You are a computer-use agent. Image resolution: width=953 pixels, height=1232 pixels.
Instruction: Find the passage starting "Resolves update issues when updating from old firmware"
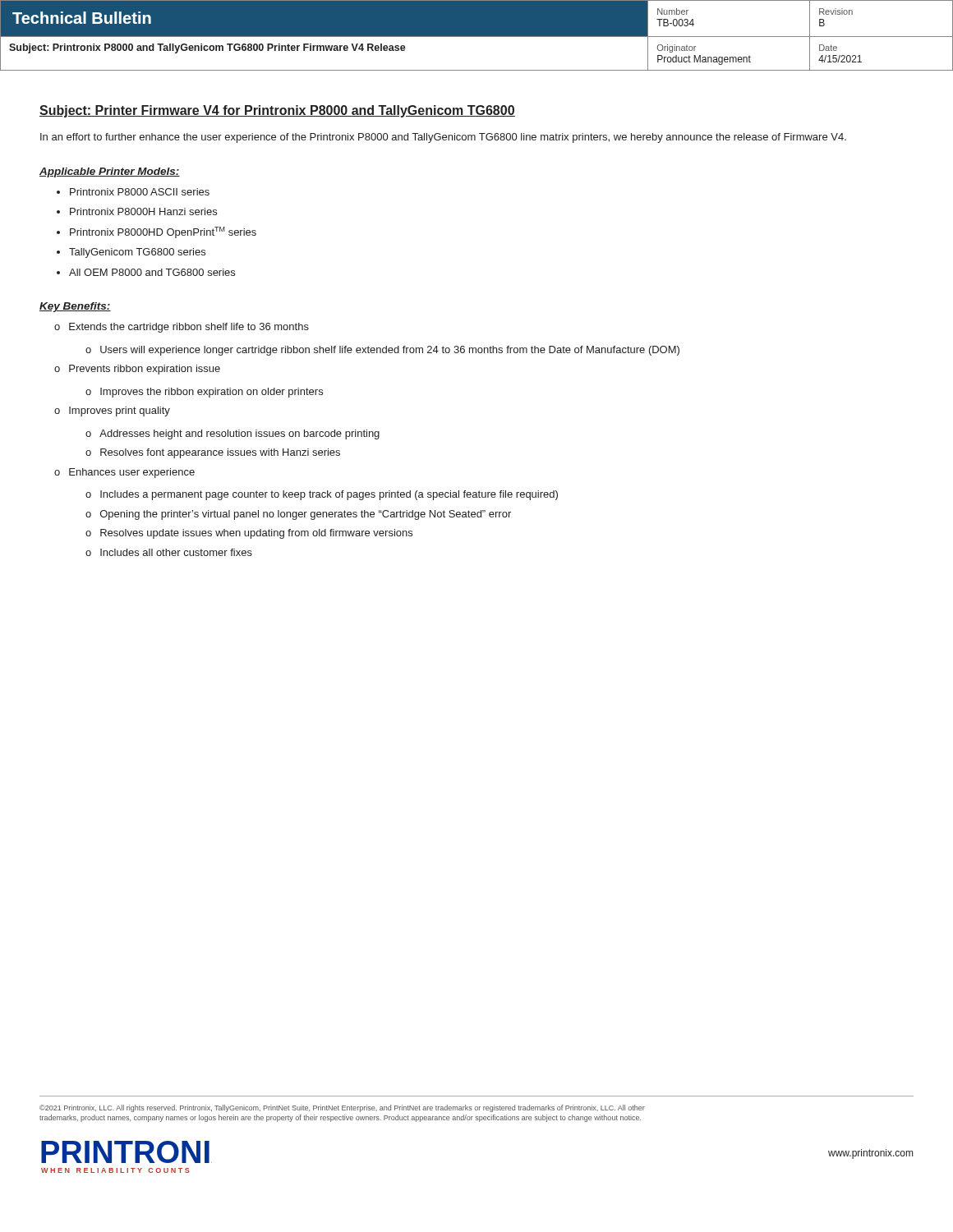249,534
